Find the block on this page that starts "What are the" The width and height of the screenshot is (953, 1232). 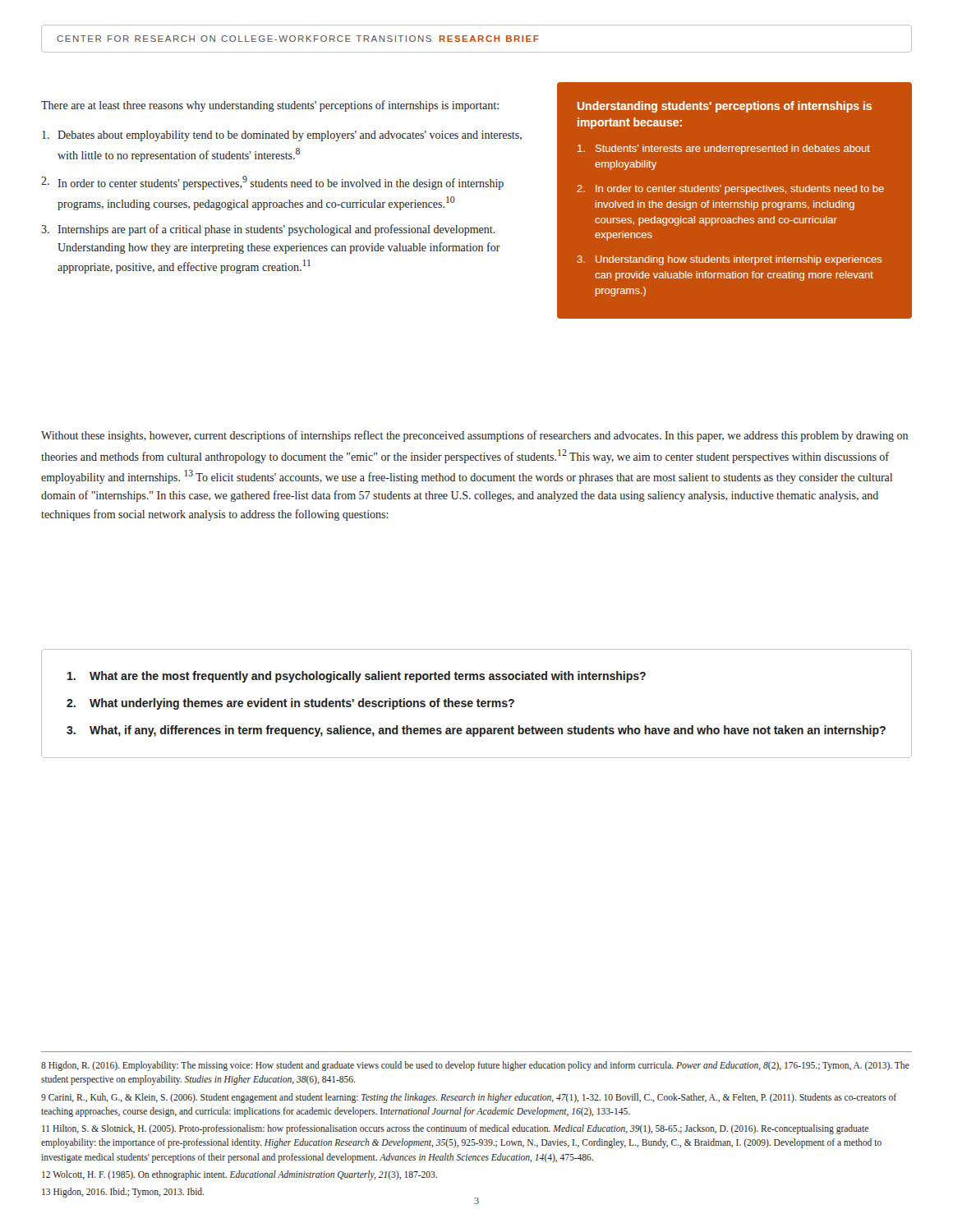pos(356,676)
